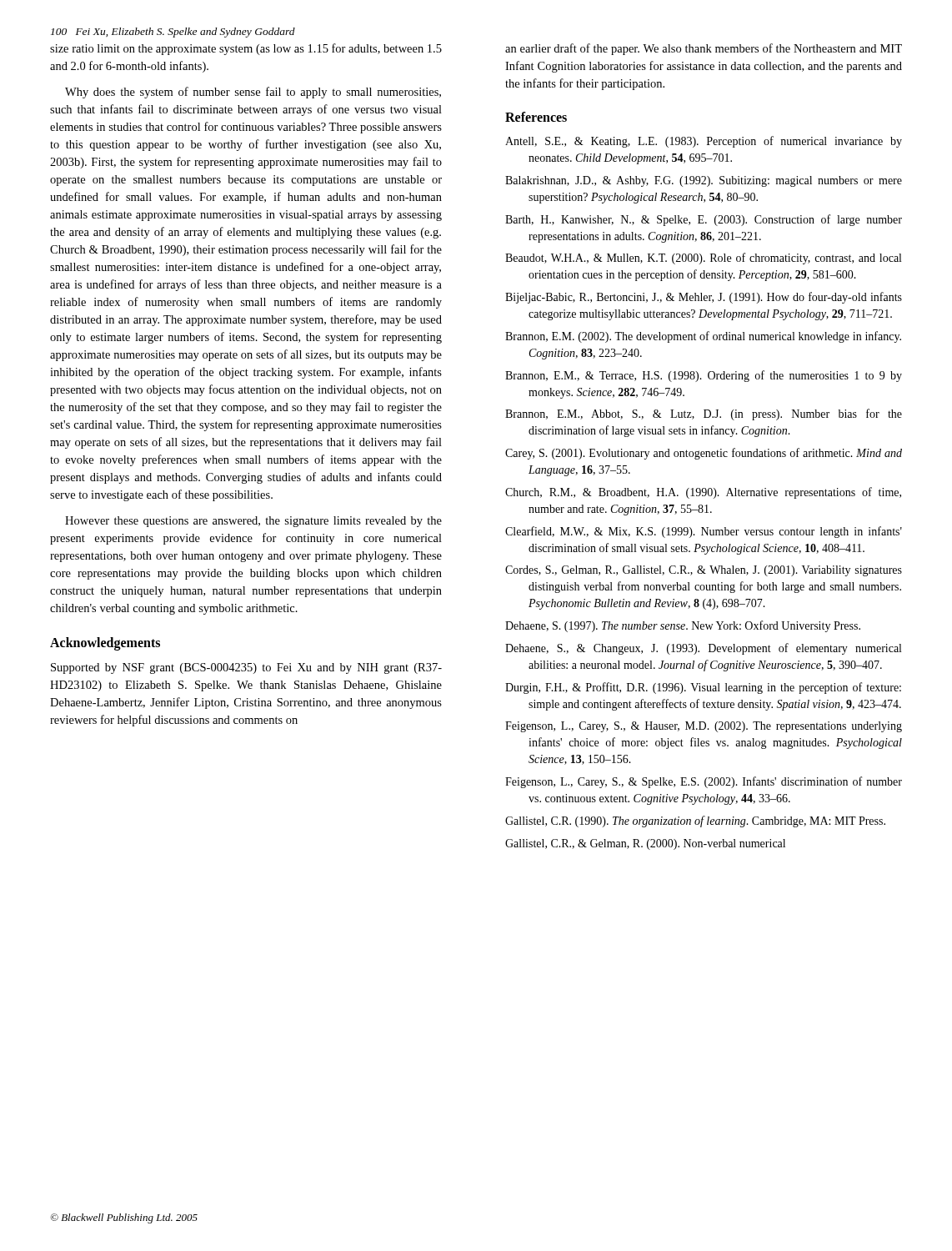Select the list item that reads "Antell, S.E., &"
Image resolution: width=952 pixels, height=1251 pixels.
pos(704,150)
